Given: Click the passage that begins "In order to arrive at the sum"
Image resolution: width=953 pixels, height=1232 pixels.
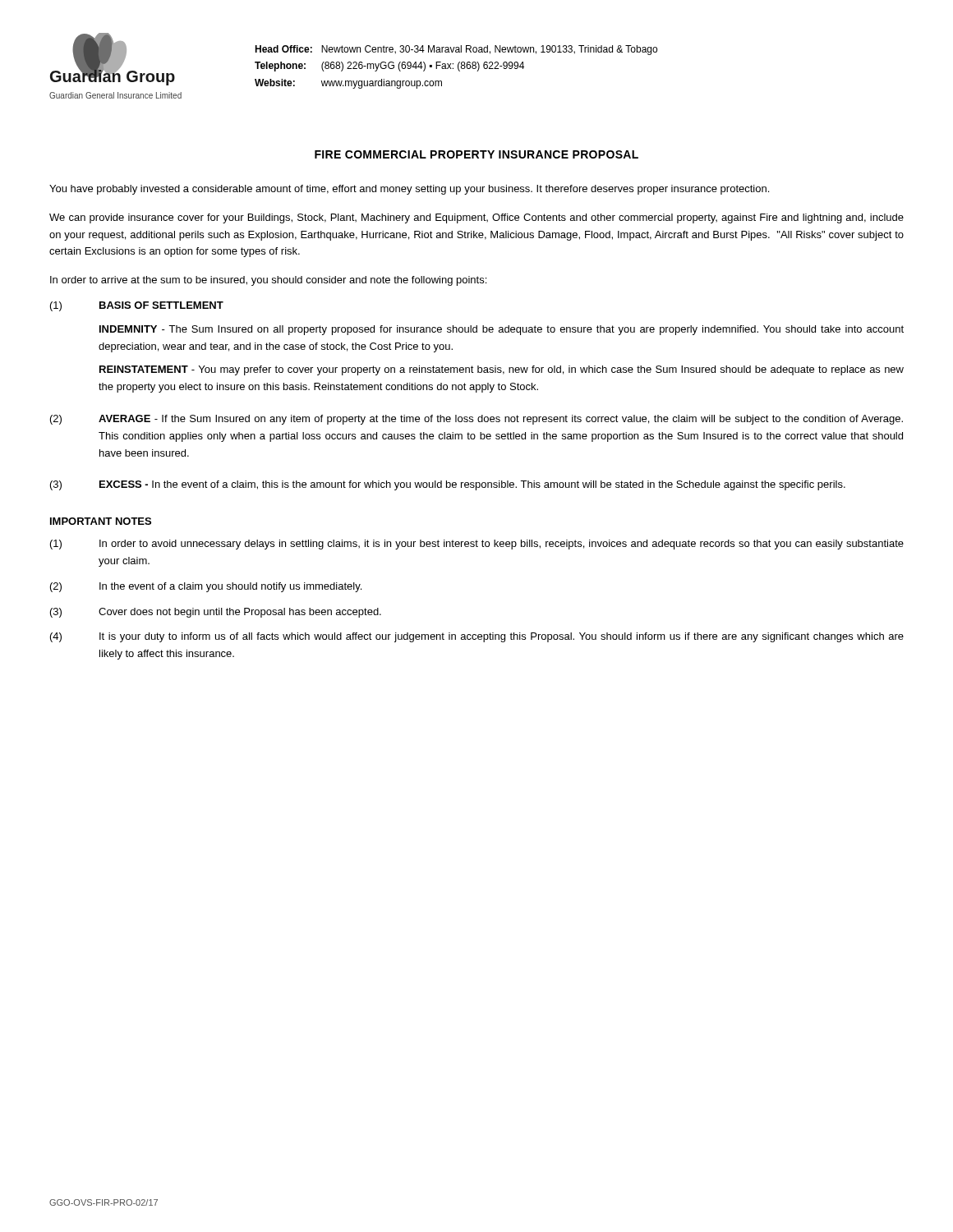Looking at the screenshot, I should coord(268,280).
